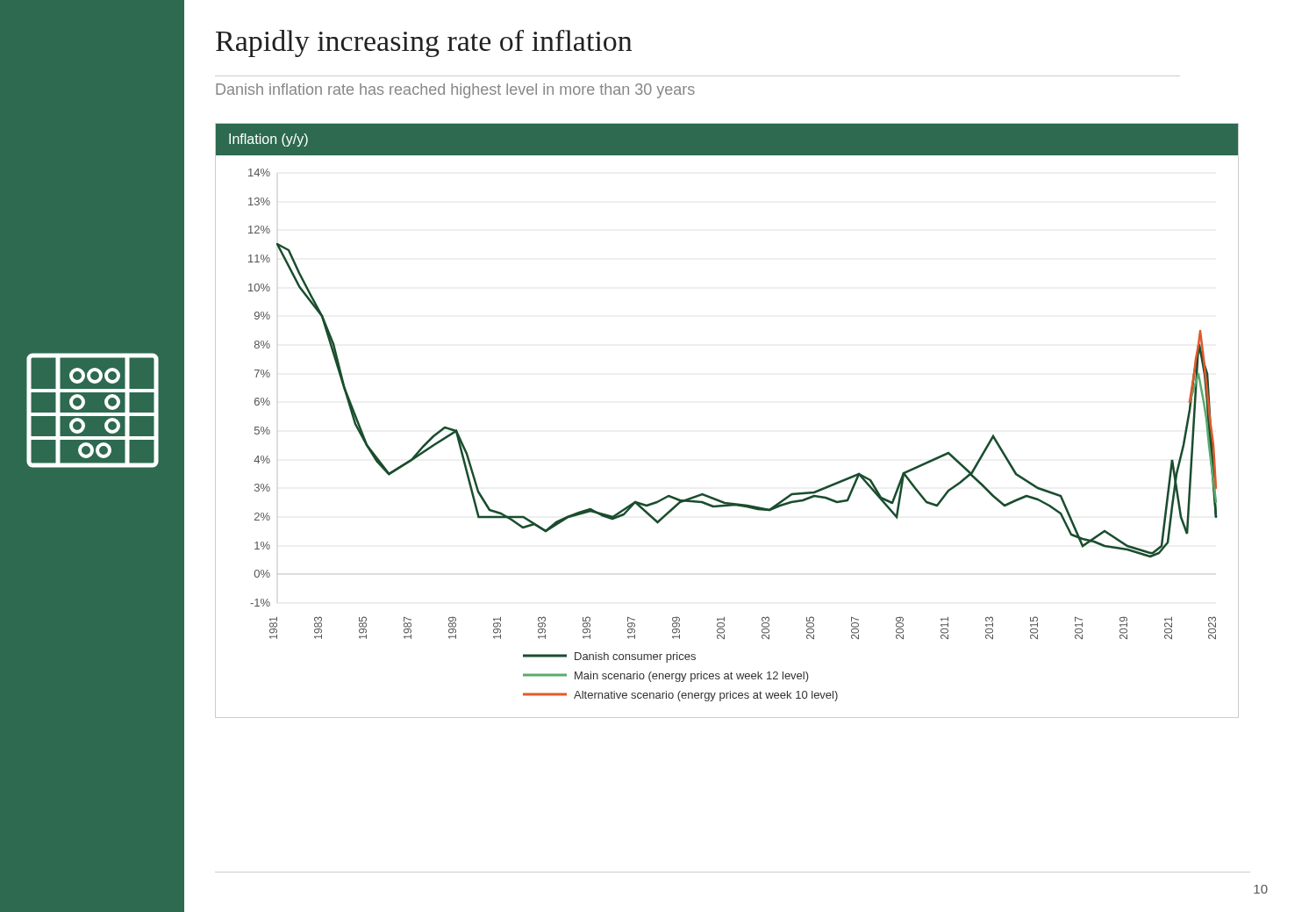Select the title that says "Rapidly increasing rate of inflation"
Viewport: 1316px width, 912px height.
click(424, 43)
